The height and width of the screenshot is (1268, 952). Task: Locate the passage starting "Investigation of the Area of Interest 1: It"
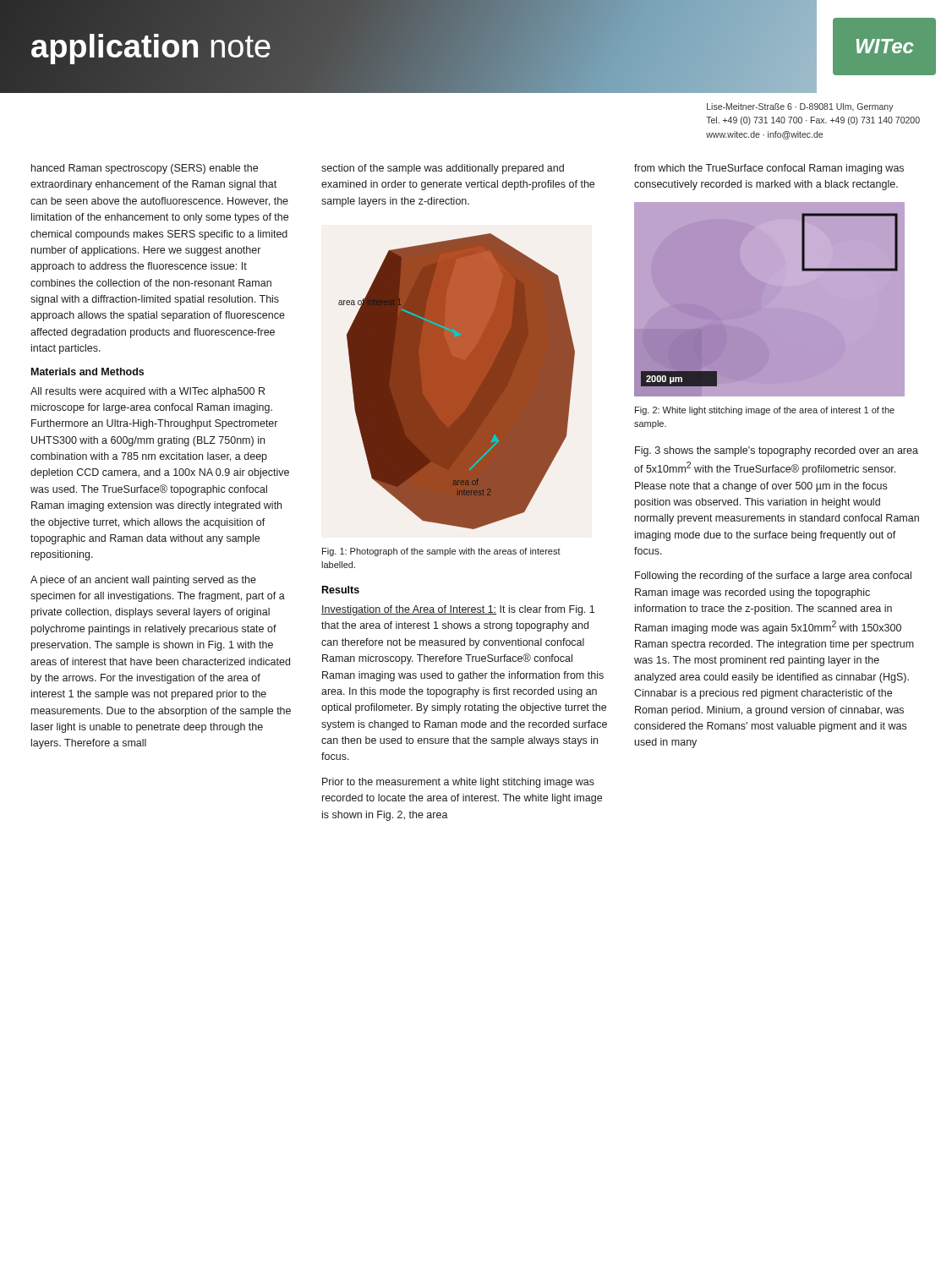coord(465,713)
